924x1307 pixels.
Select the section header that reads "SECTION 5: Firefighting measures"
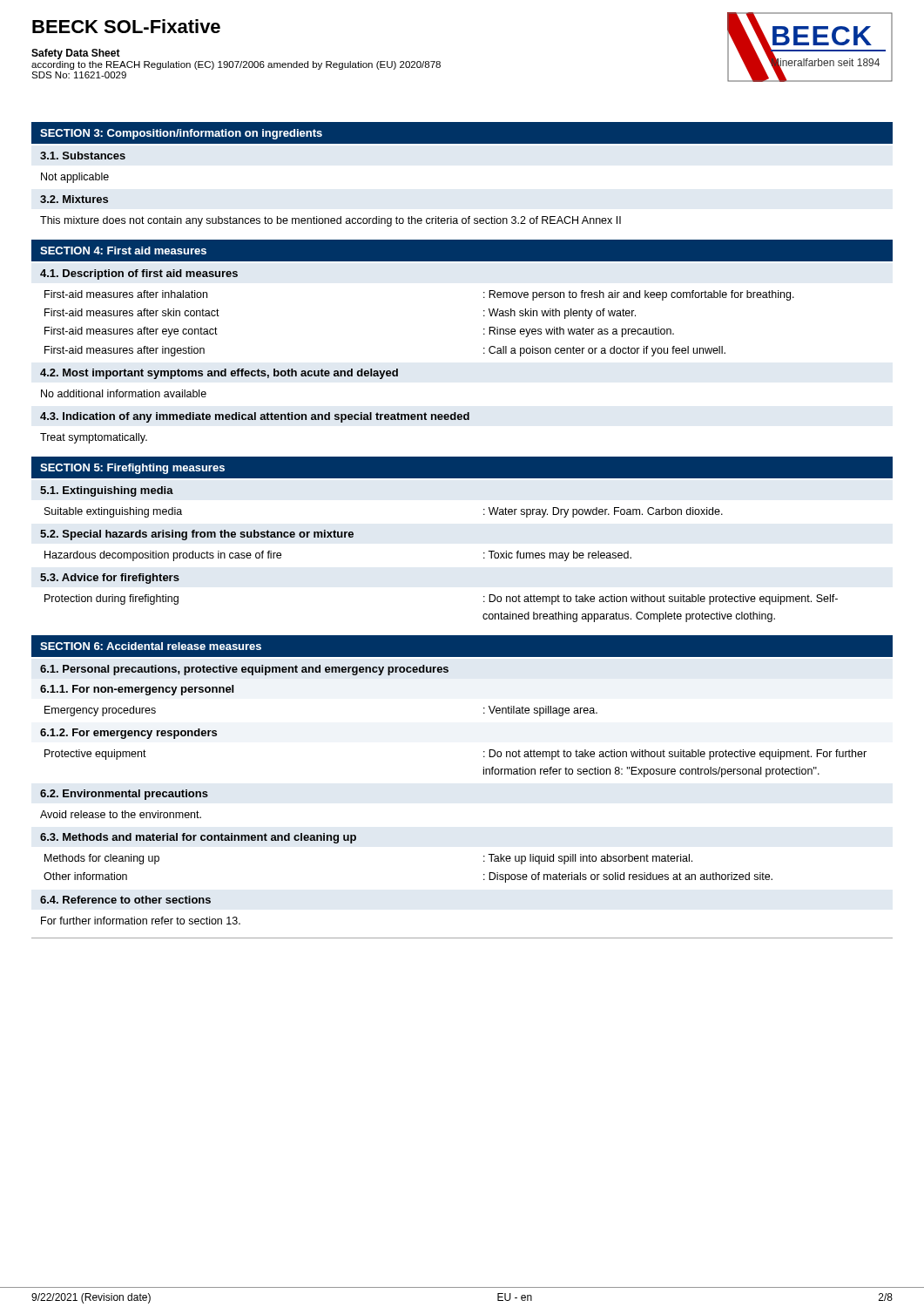pos(133,467)
